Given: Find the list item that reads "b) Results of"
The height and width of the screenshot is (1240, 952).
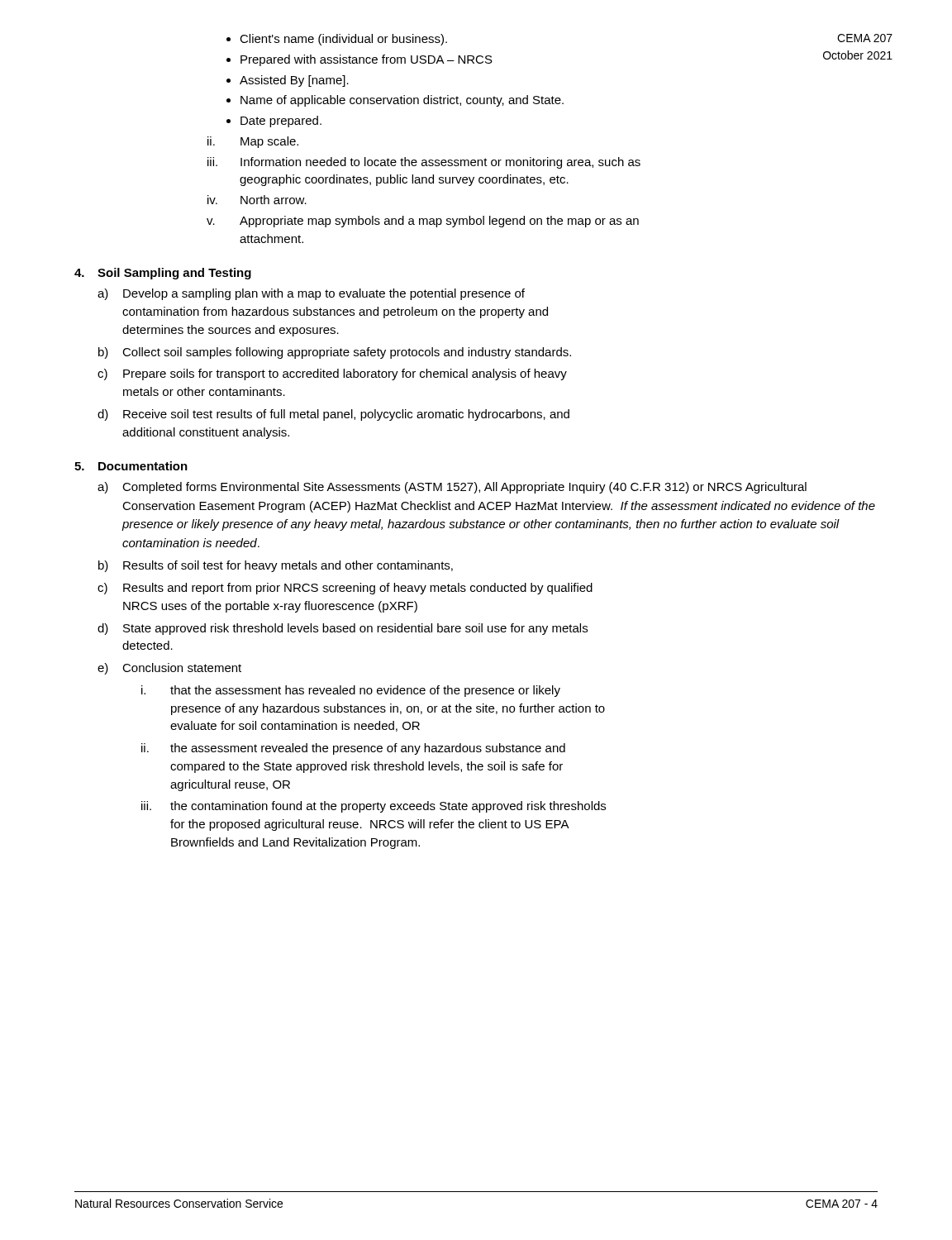Looking at the screenshot, I should (276, 566).
